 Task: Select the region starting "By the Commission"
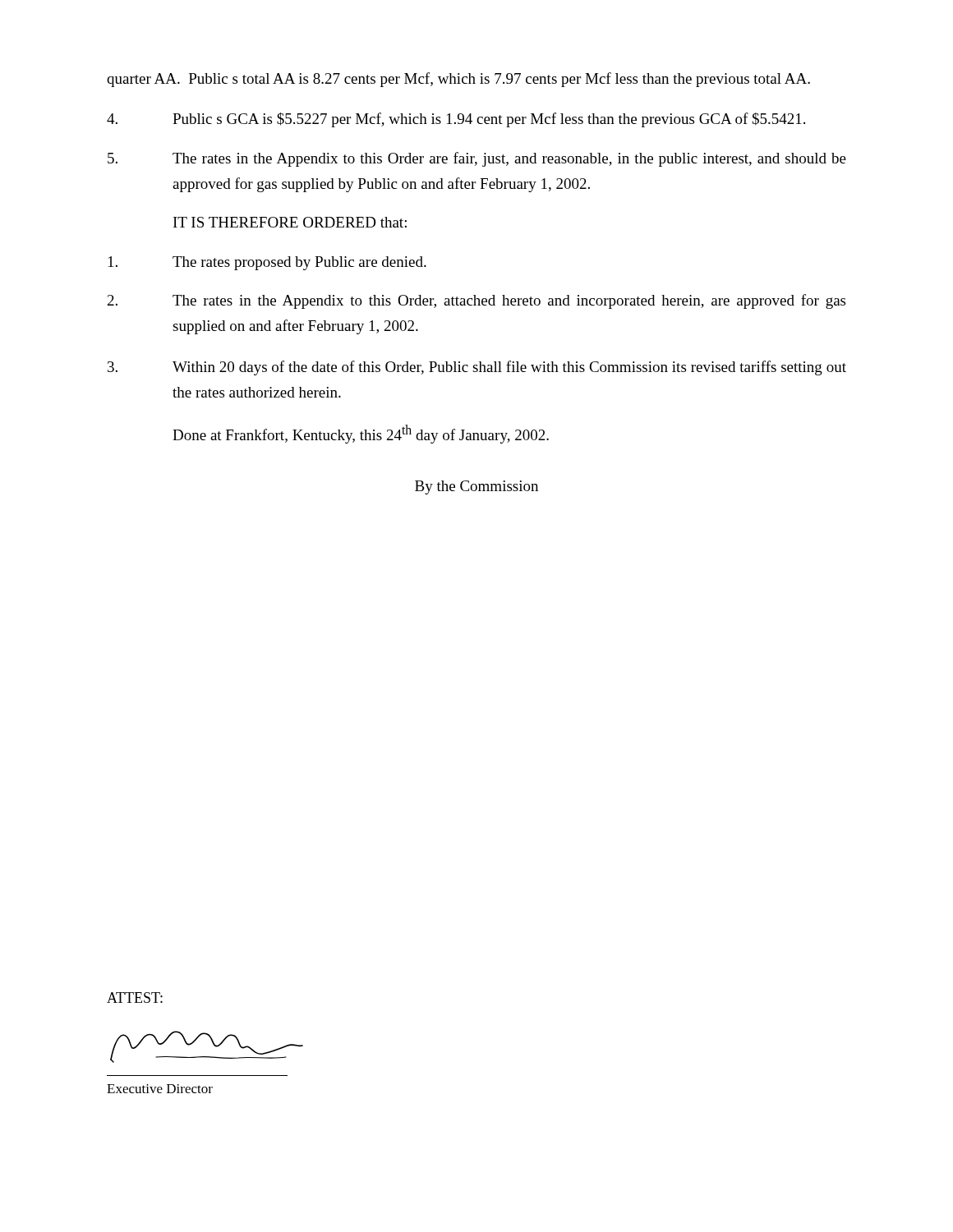pyautogui.click(x=476, y=486)
